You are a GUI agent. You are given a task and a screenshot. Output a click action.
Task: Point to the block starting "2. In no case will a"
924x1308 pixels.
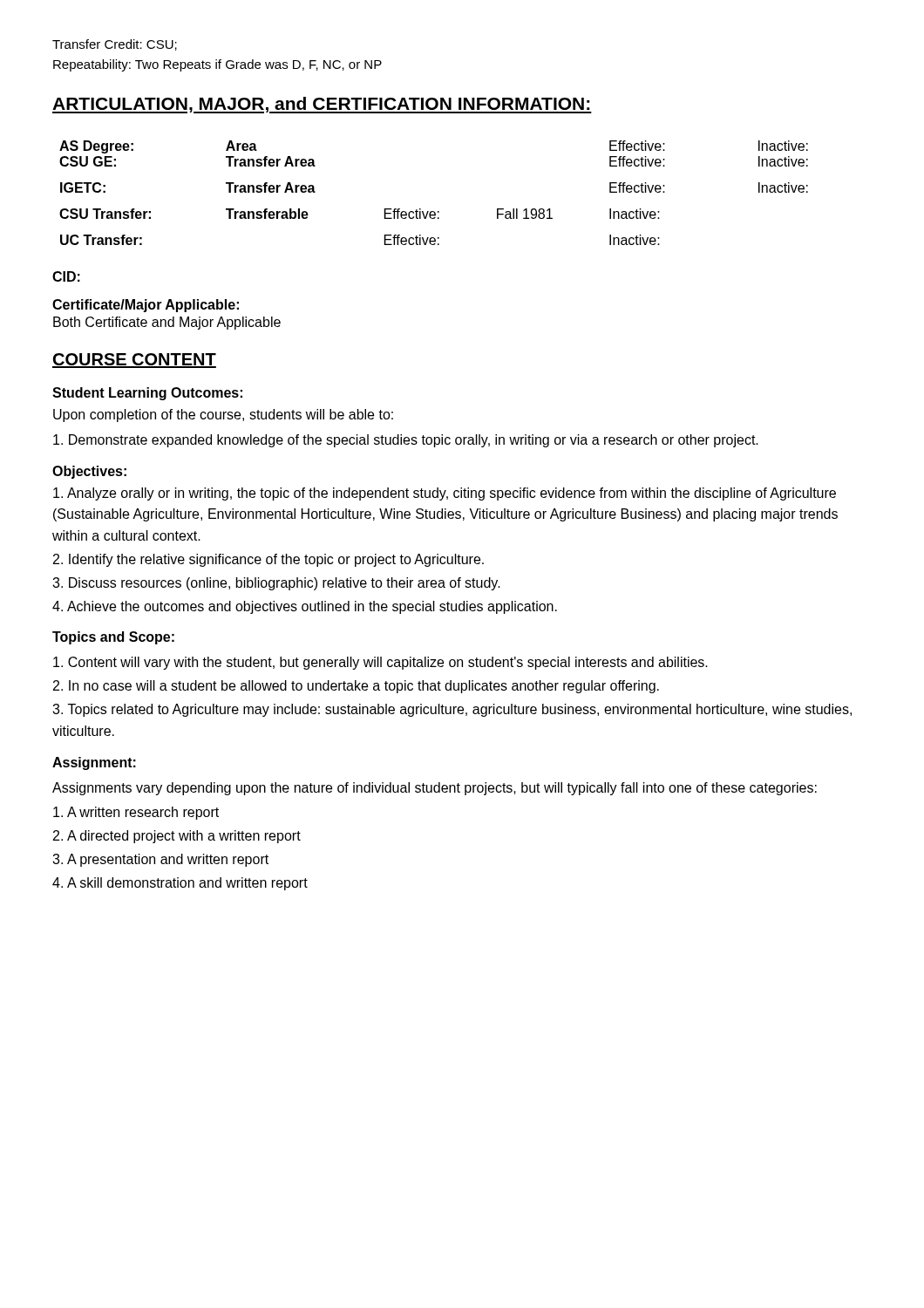point(356,686)
